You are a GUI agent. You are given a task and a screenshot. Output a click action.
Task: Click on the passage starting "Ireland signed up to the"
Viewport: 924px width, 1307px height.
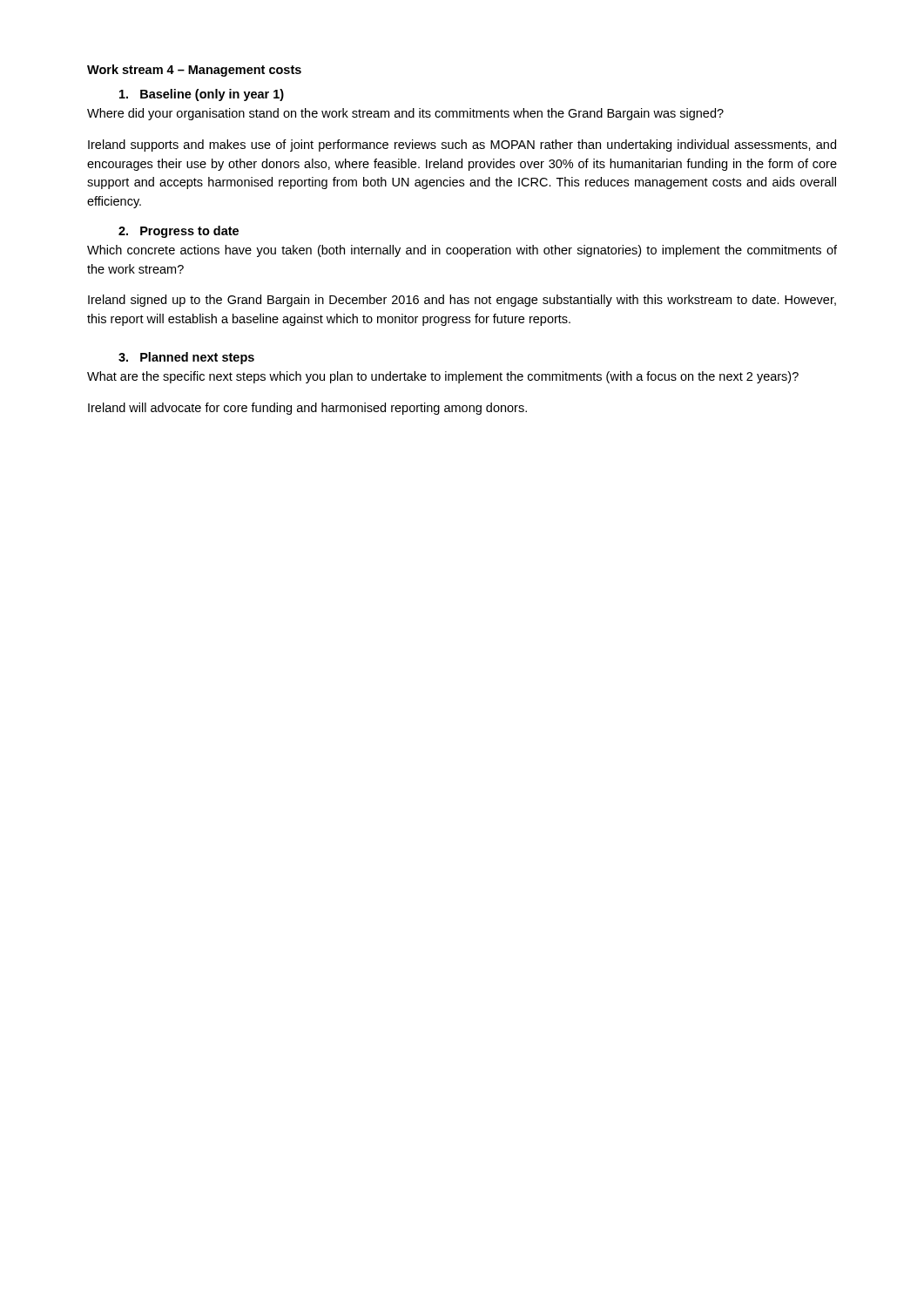[462, 309]
